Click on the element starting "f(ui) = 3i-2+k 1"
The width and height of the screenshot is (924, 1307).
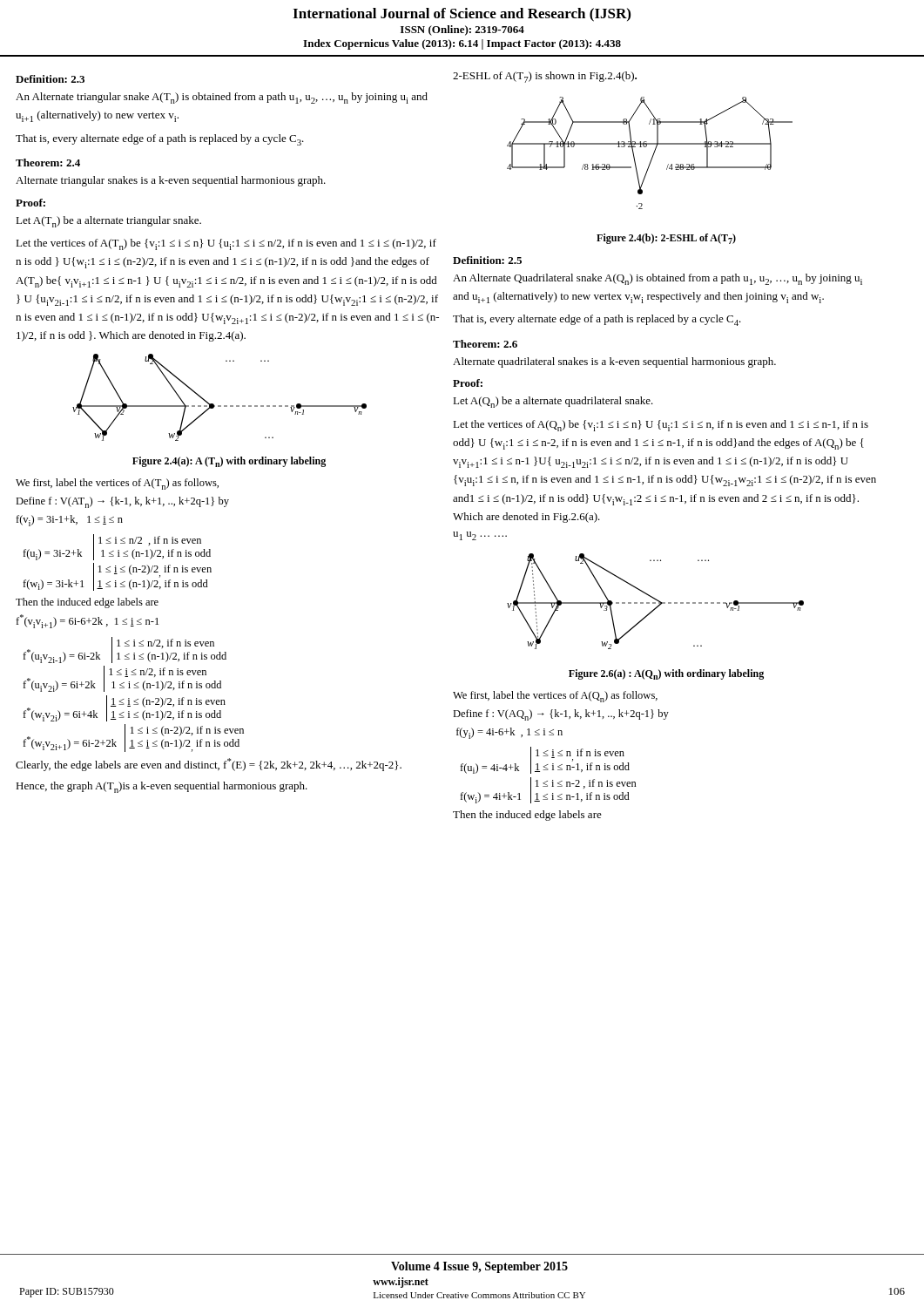click(117, 548)
